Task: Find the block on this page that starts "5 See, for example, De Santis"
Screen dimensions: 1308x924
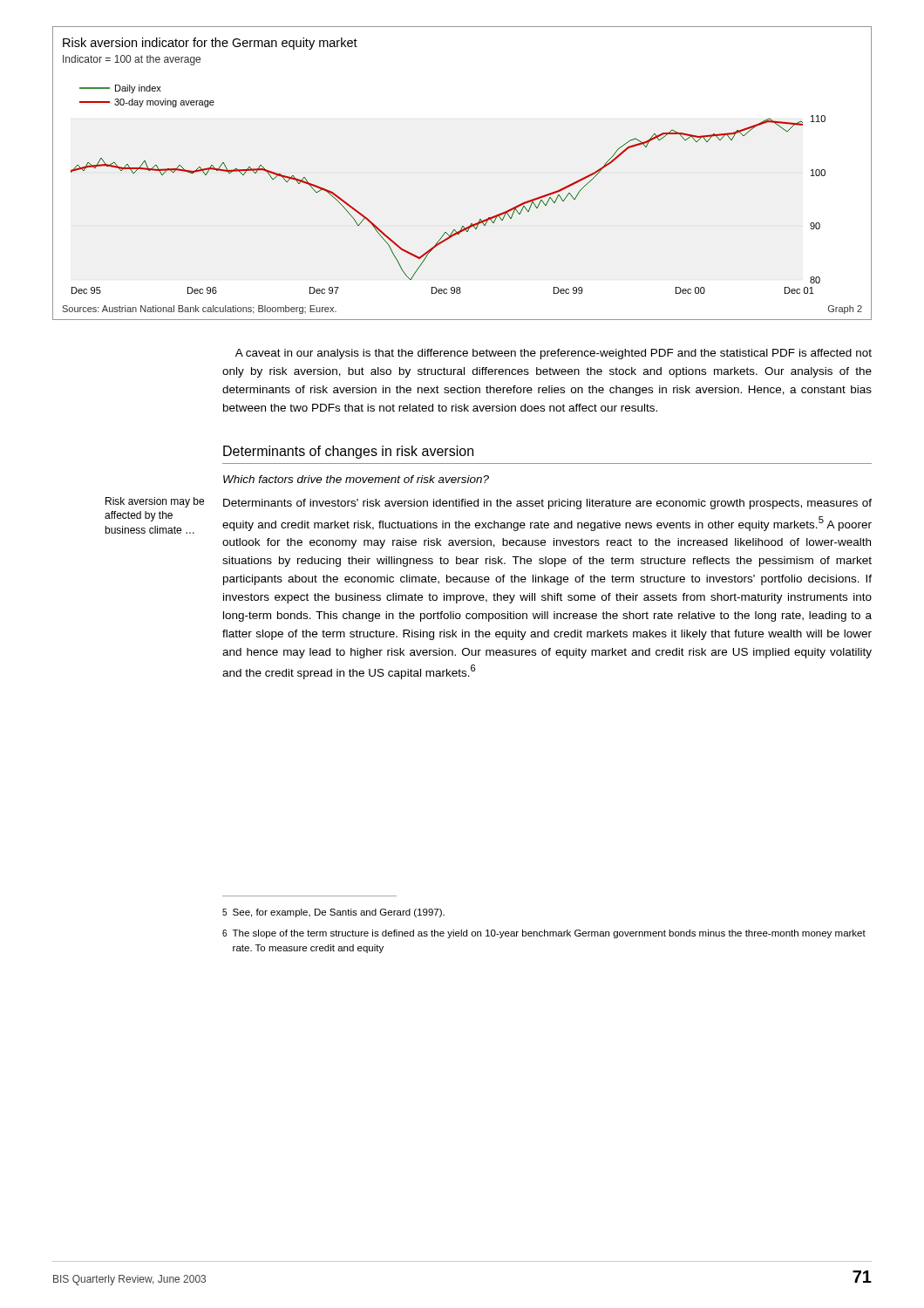Action: (x=334, y=912)
